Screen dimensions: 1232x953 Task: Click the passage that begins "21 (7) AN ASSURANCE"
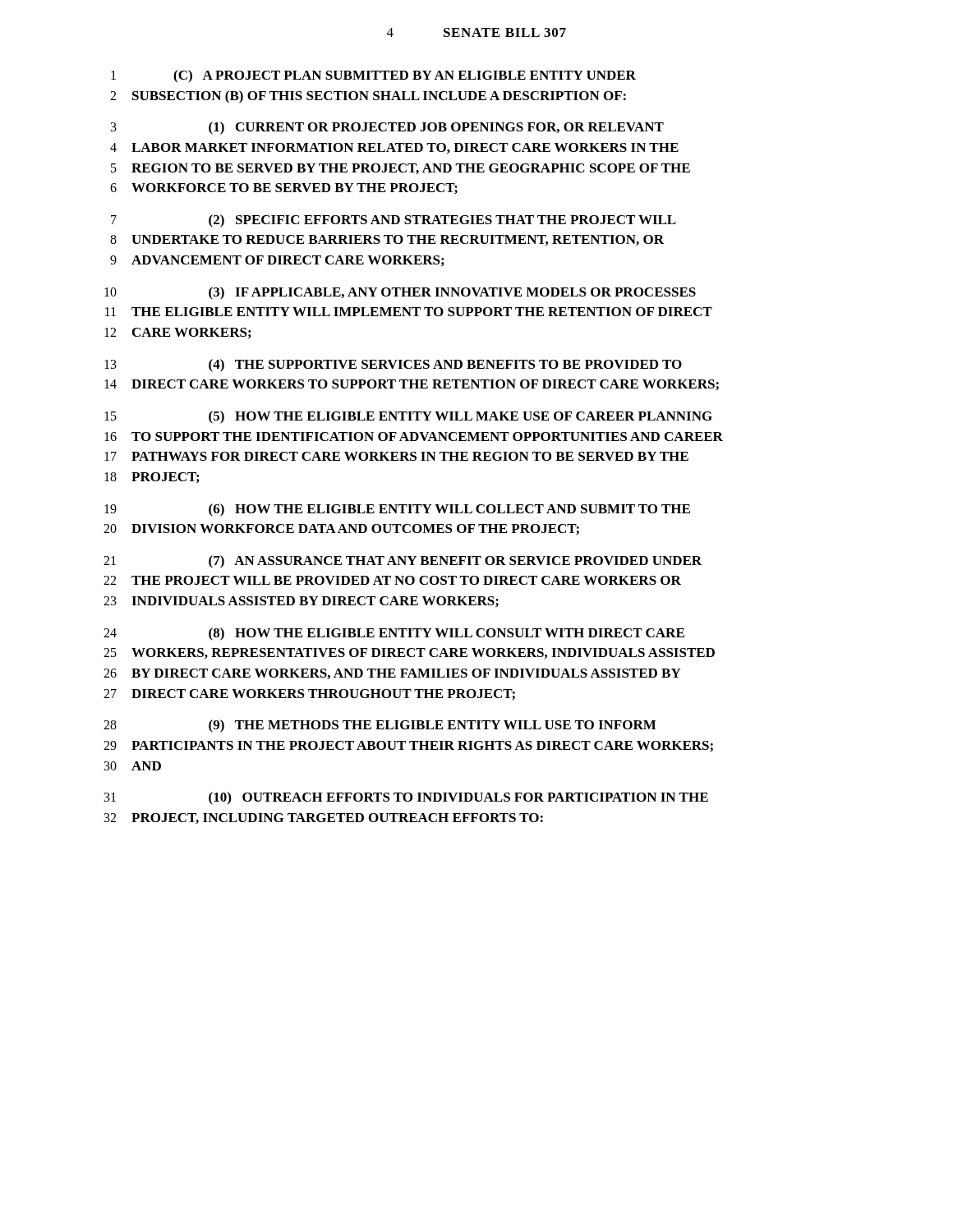485,581
